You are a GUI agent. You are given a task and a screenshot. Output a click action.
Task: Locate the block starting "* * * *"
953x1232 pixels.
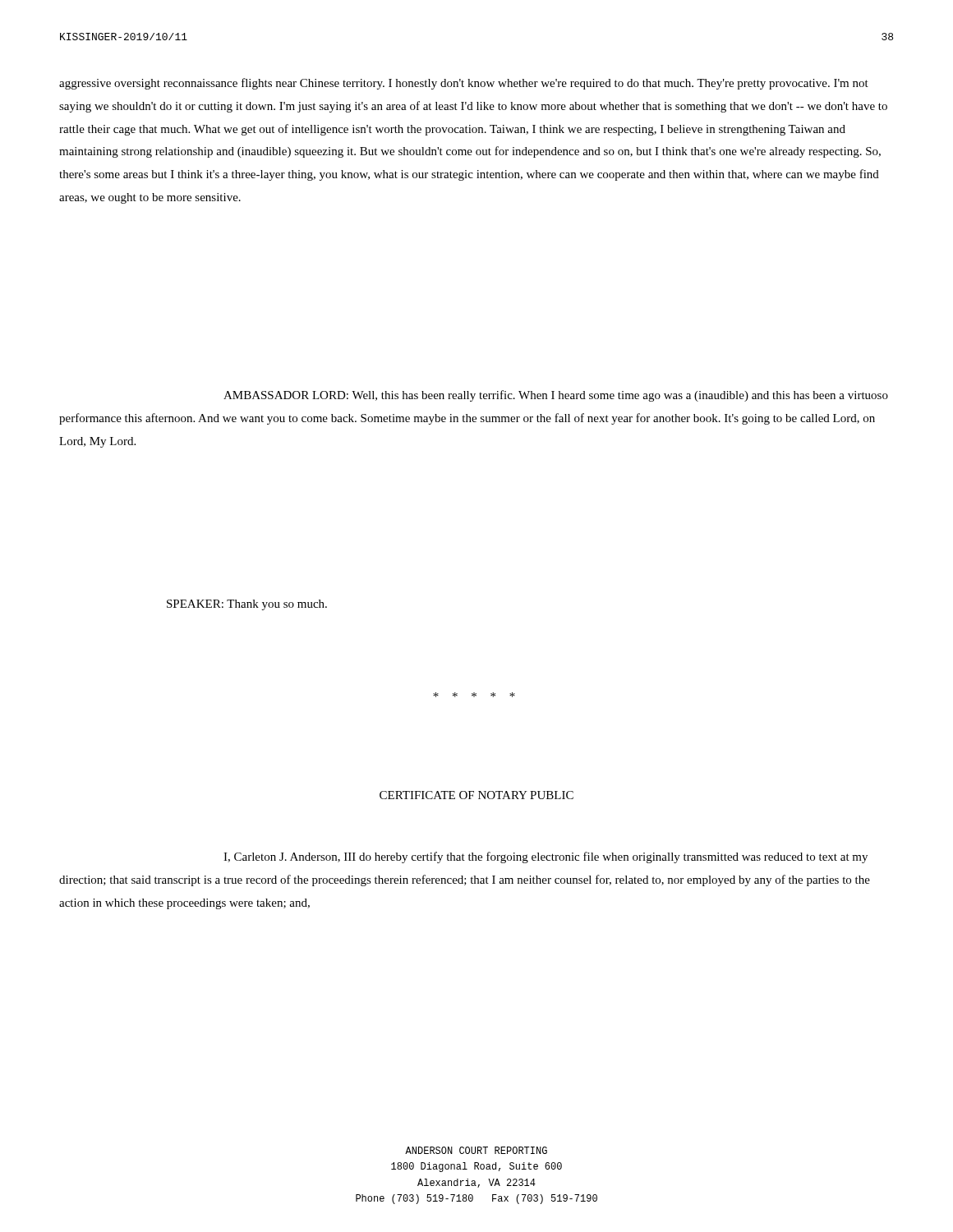(x=476, y=697)
